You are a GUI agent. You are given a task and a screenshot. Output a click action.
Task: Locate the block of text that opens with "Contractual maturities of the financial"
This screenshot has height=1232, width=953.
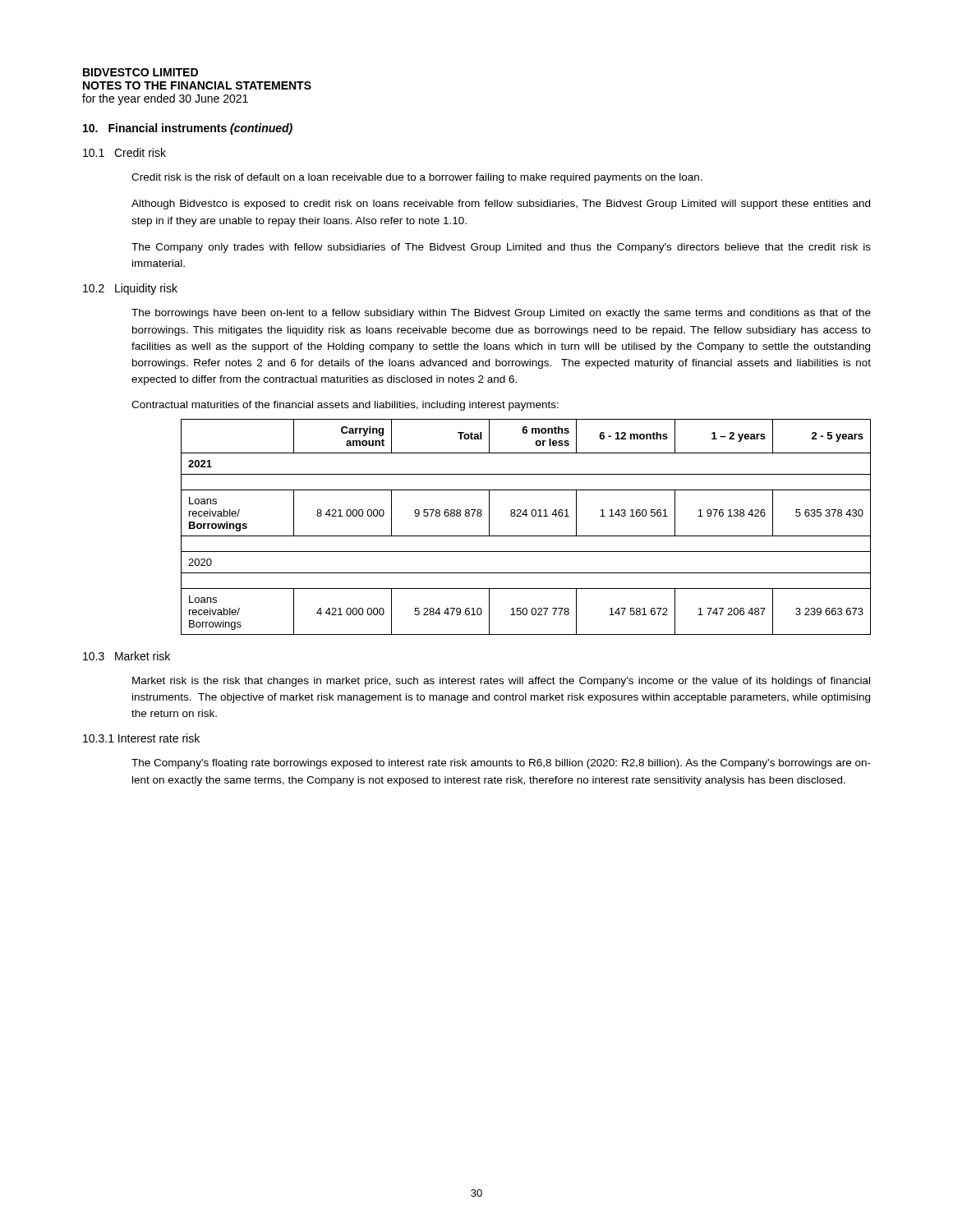pyautogui.click(x=345, y=404)
